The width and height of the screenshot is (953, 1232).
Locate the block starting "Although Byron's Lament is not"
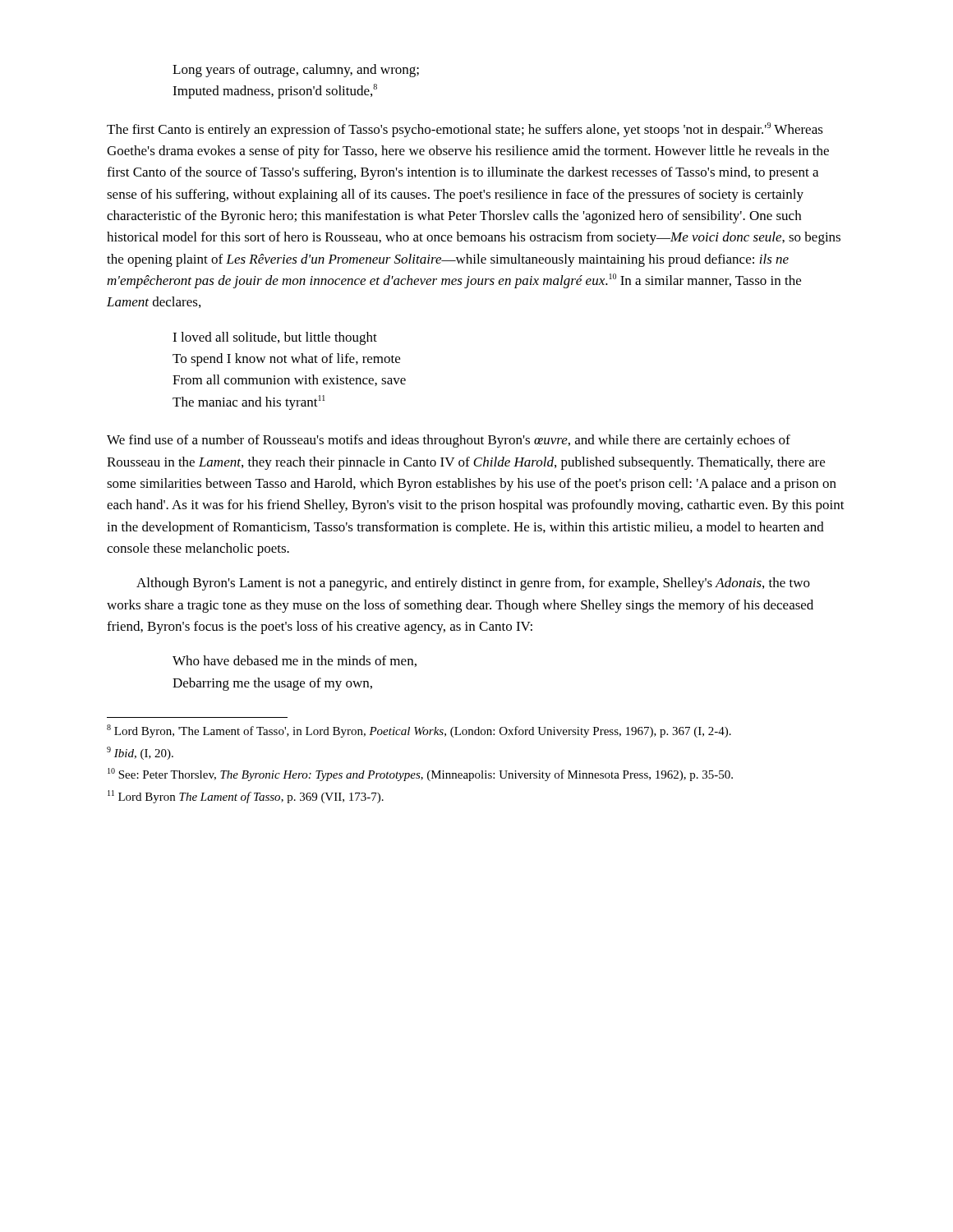(460, 605)
